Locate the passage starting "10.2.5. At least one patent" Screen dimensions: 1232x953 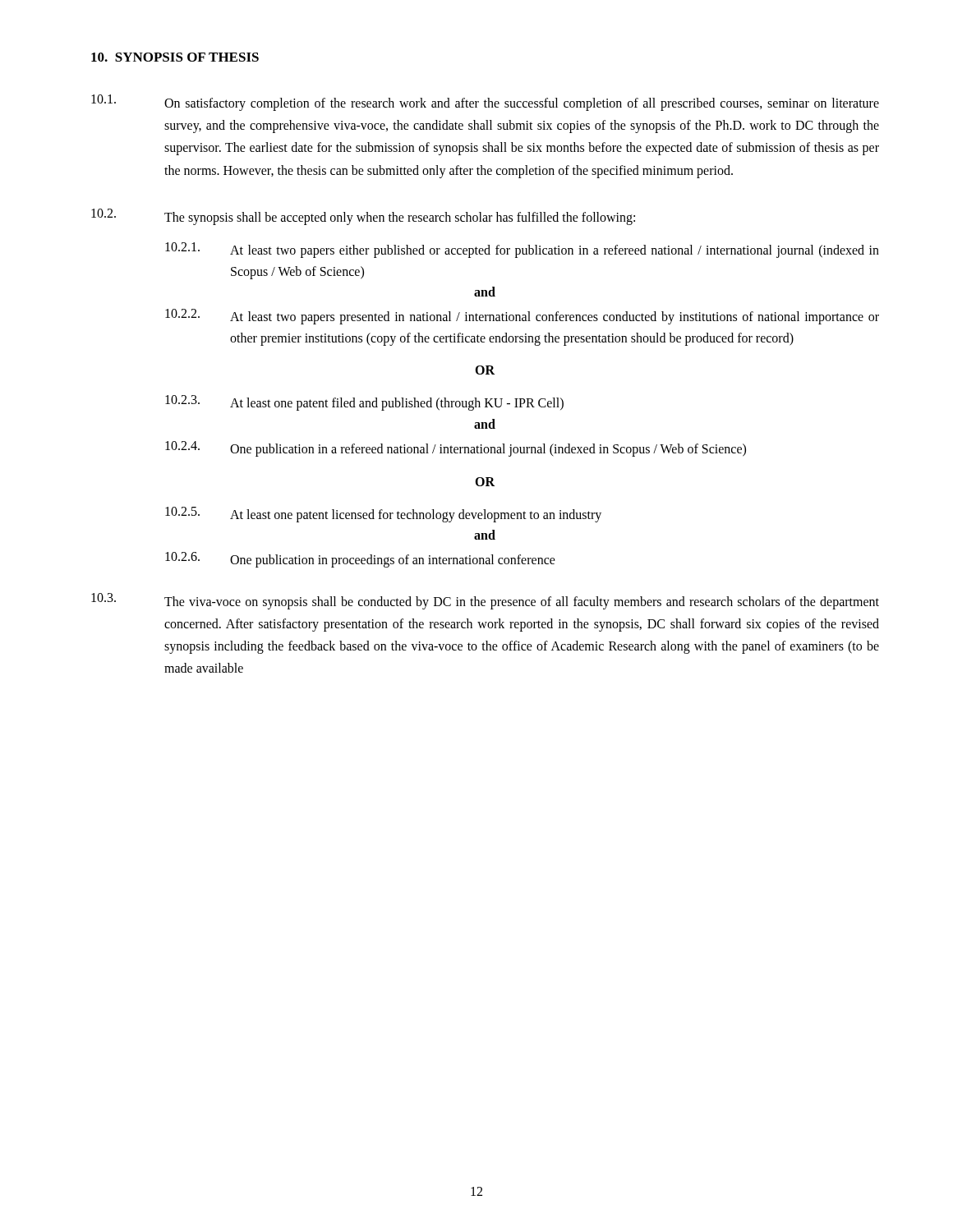pos(522,514)
